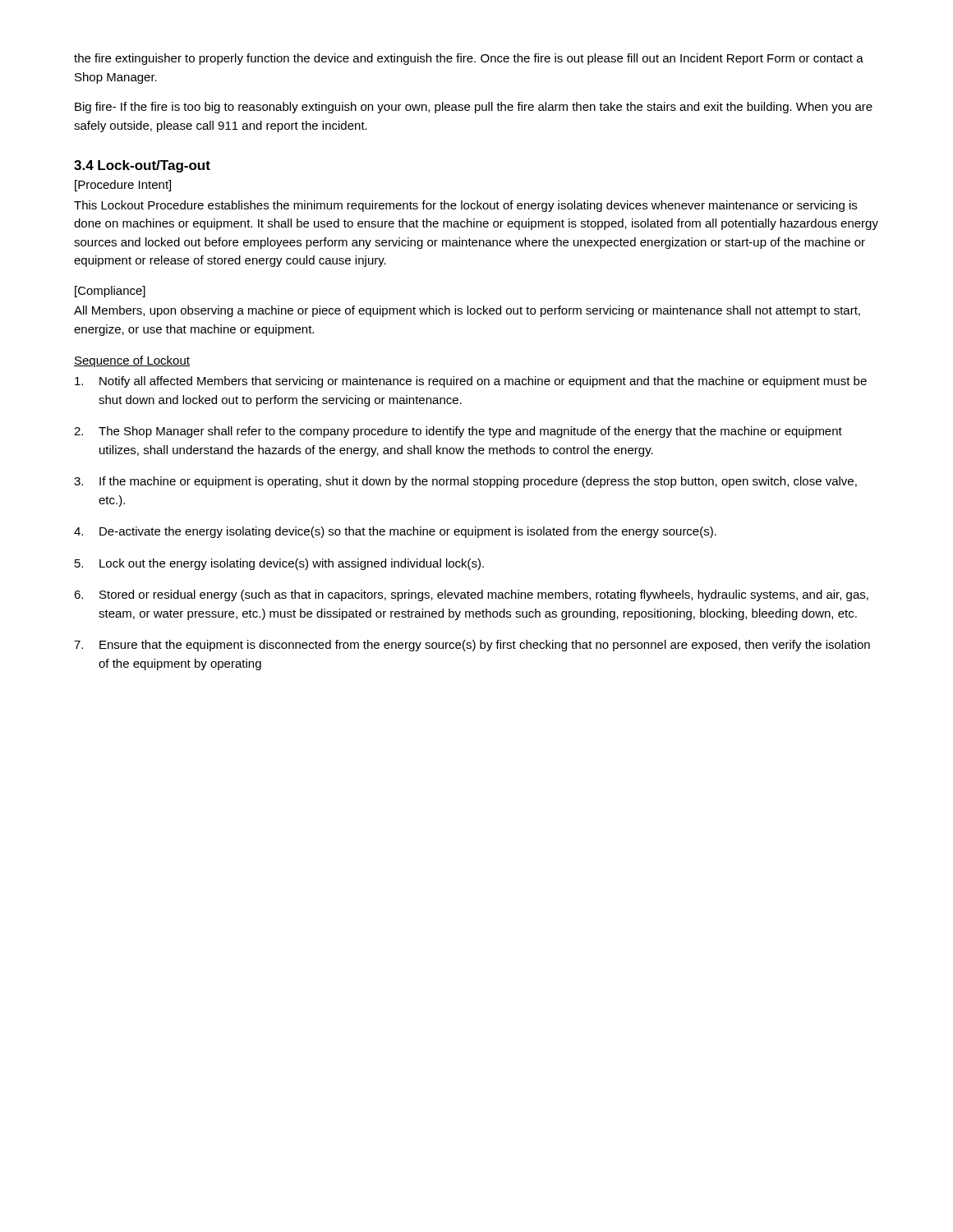Click a section header
The height and width of the screenshot is (1232, 953).
coord(142,166)
